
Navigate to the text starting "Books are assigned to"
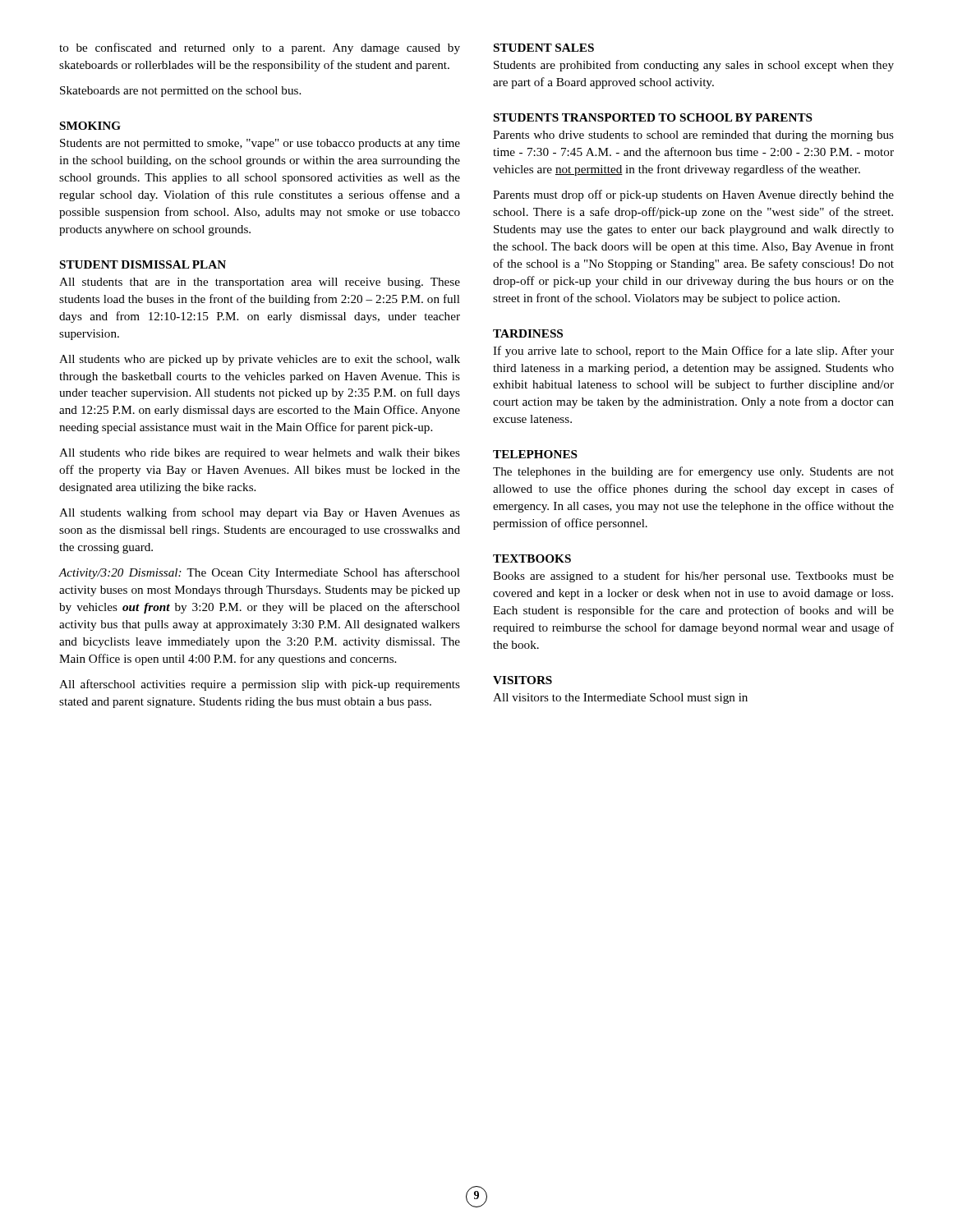coord(693,611)
